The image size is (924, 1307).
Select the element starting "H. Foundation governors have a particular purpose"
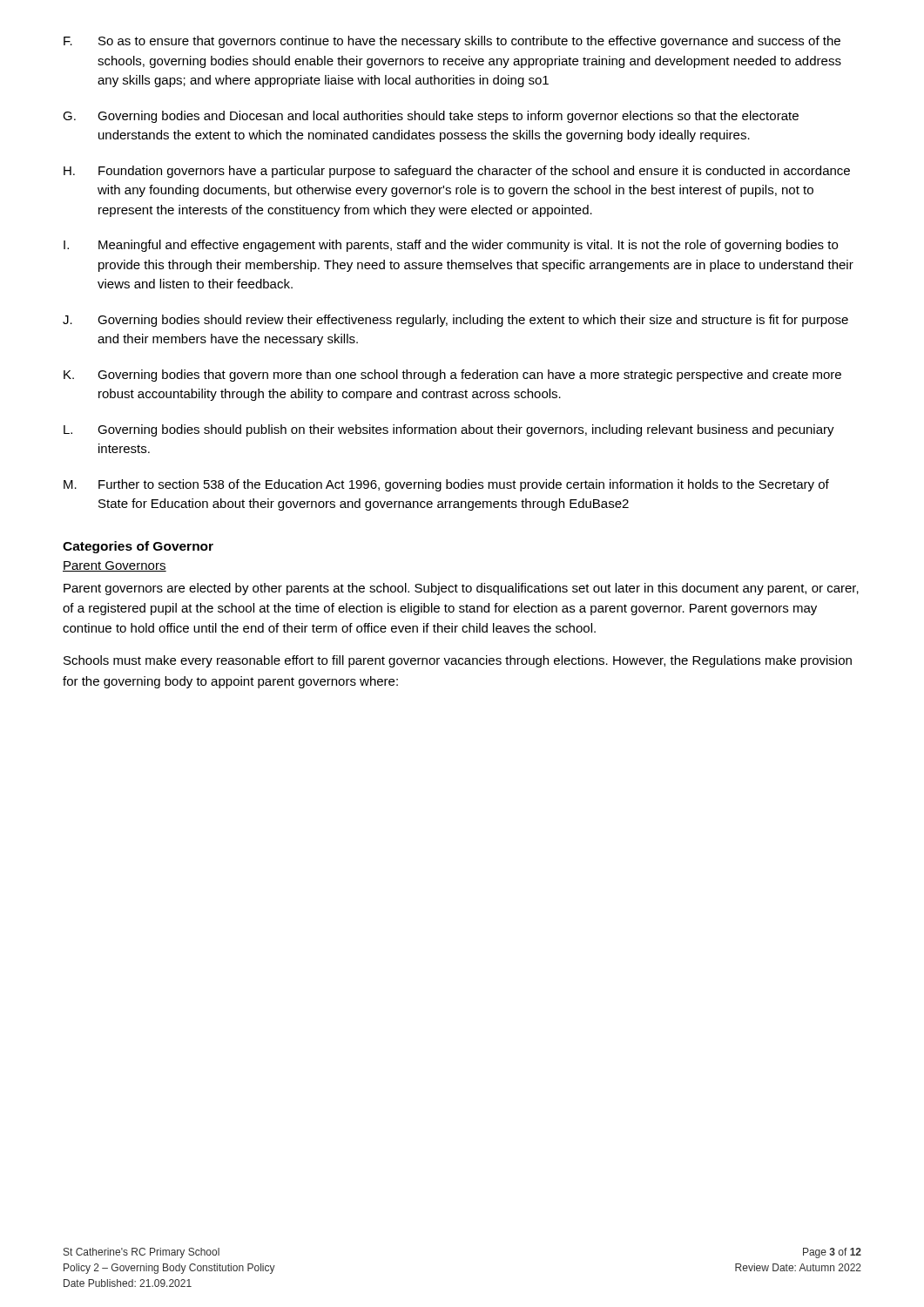[x=462, y=190]
